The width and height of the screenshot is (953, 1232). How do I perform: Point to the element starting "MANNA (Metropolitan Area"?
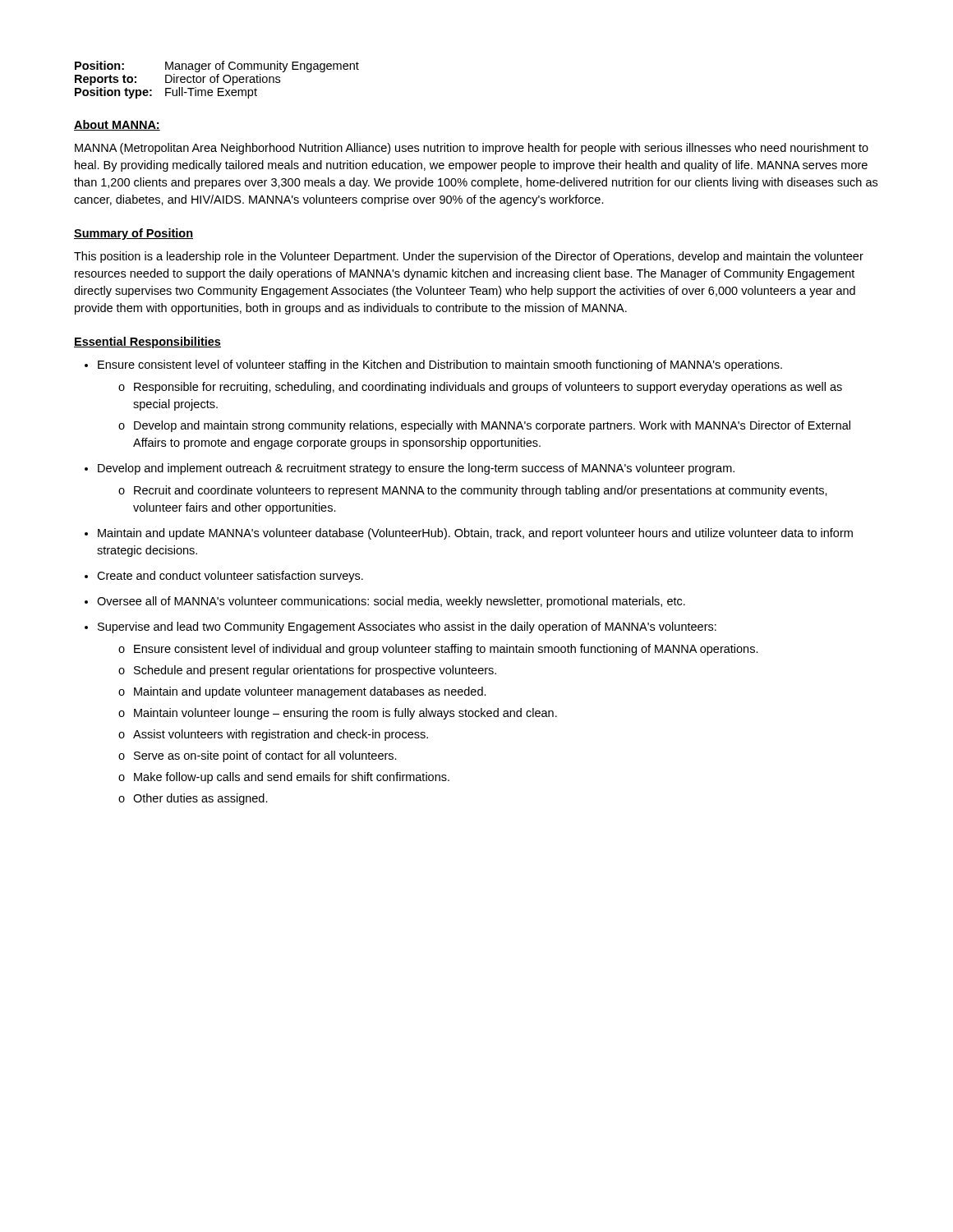(x=476, y=174)
